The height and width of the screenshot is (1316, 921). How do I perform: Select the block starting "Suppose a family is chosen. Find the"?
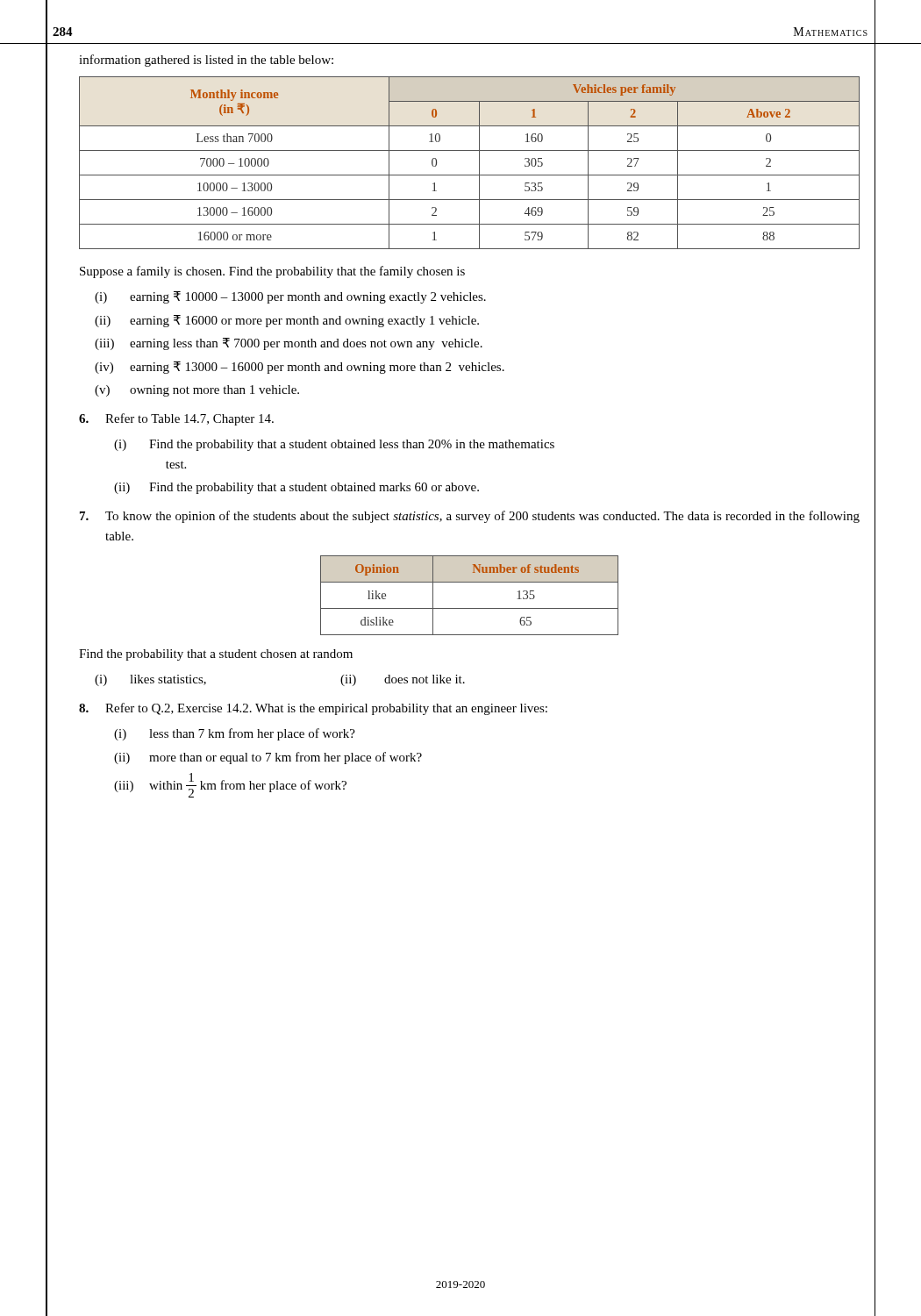272,271
